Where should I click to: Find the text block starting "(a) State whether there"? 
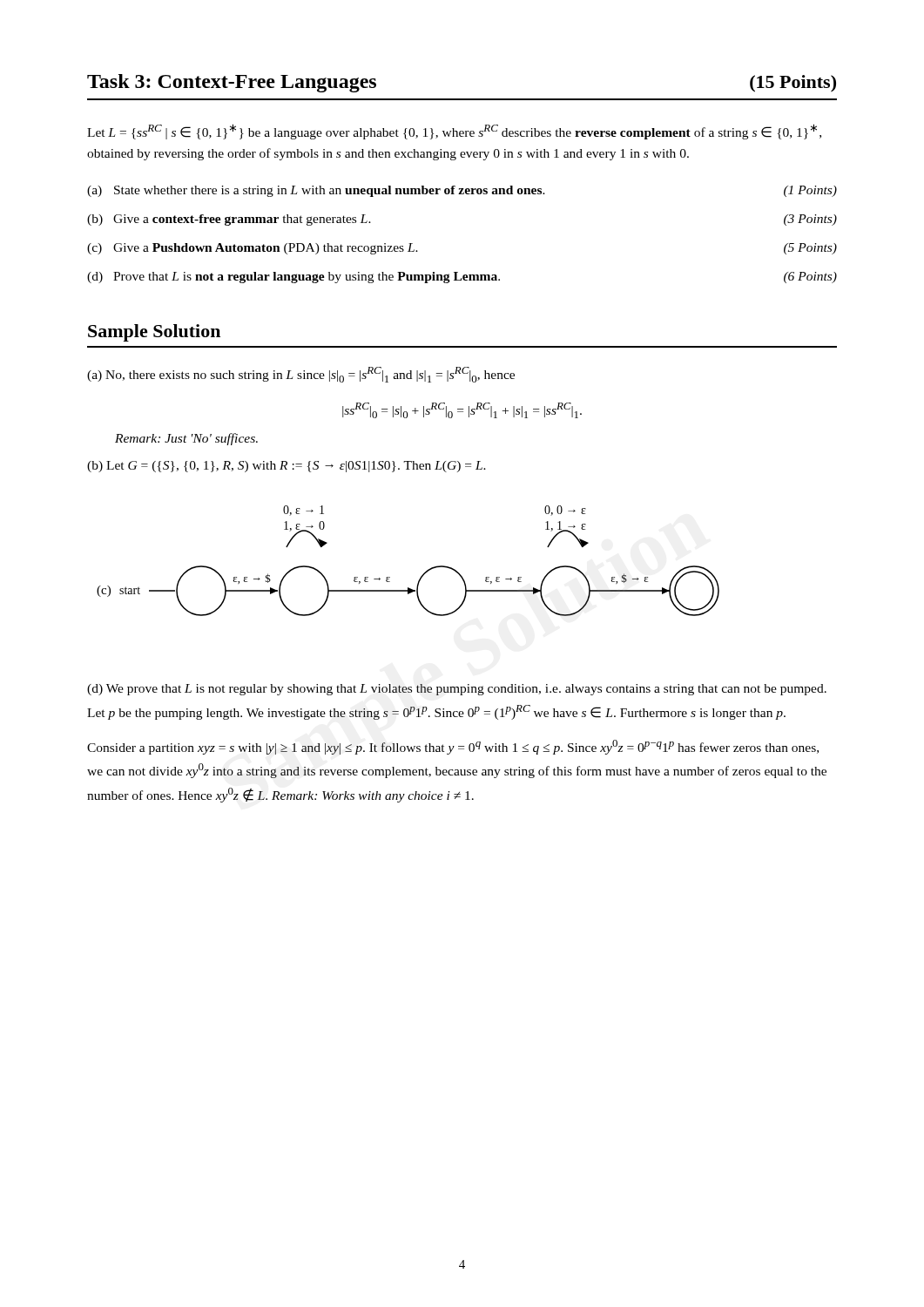point(462,190)
